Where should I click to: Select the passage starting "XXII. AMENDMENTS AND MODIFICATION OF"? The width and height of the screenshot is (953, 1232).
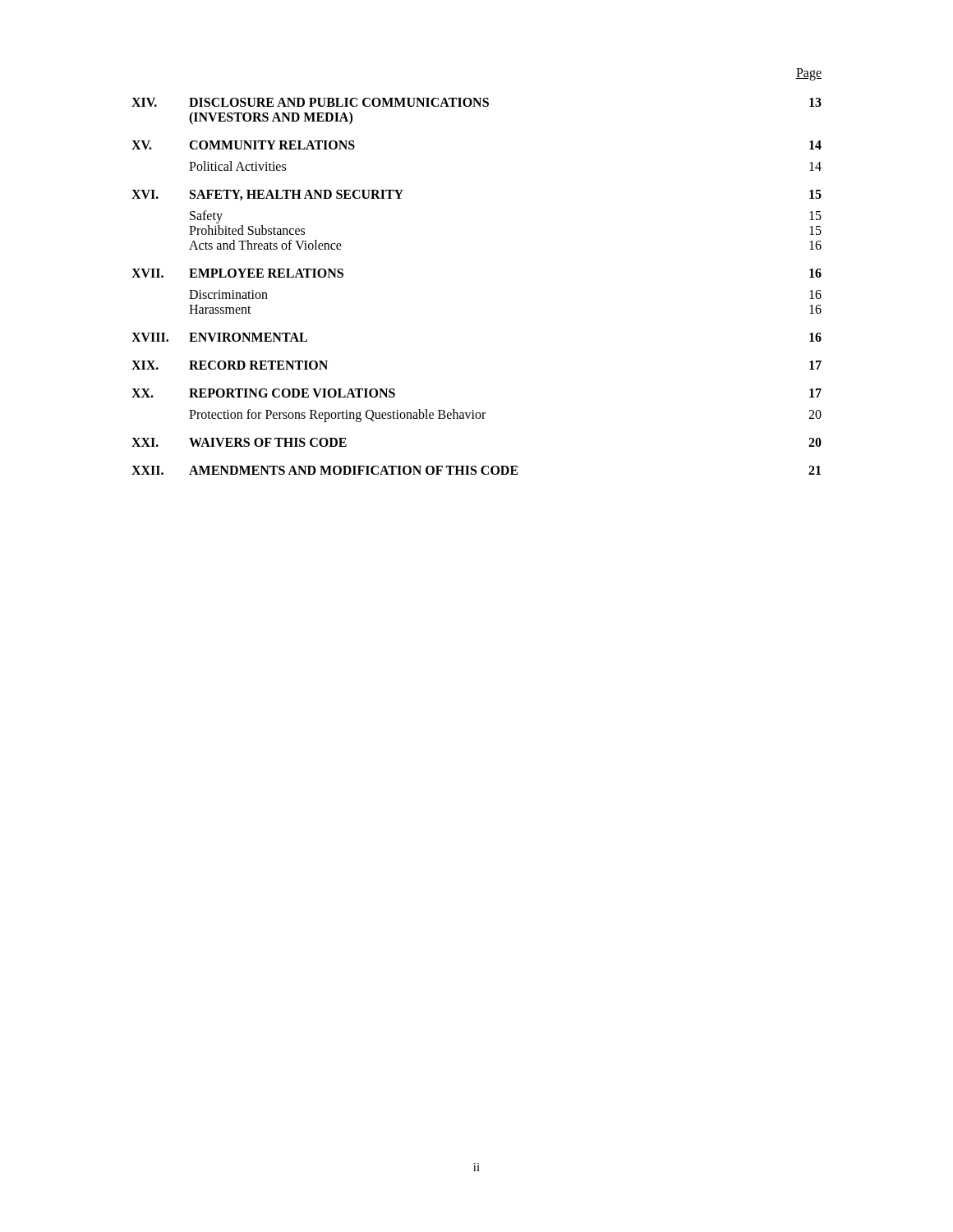476,471
